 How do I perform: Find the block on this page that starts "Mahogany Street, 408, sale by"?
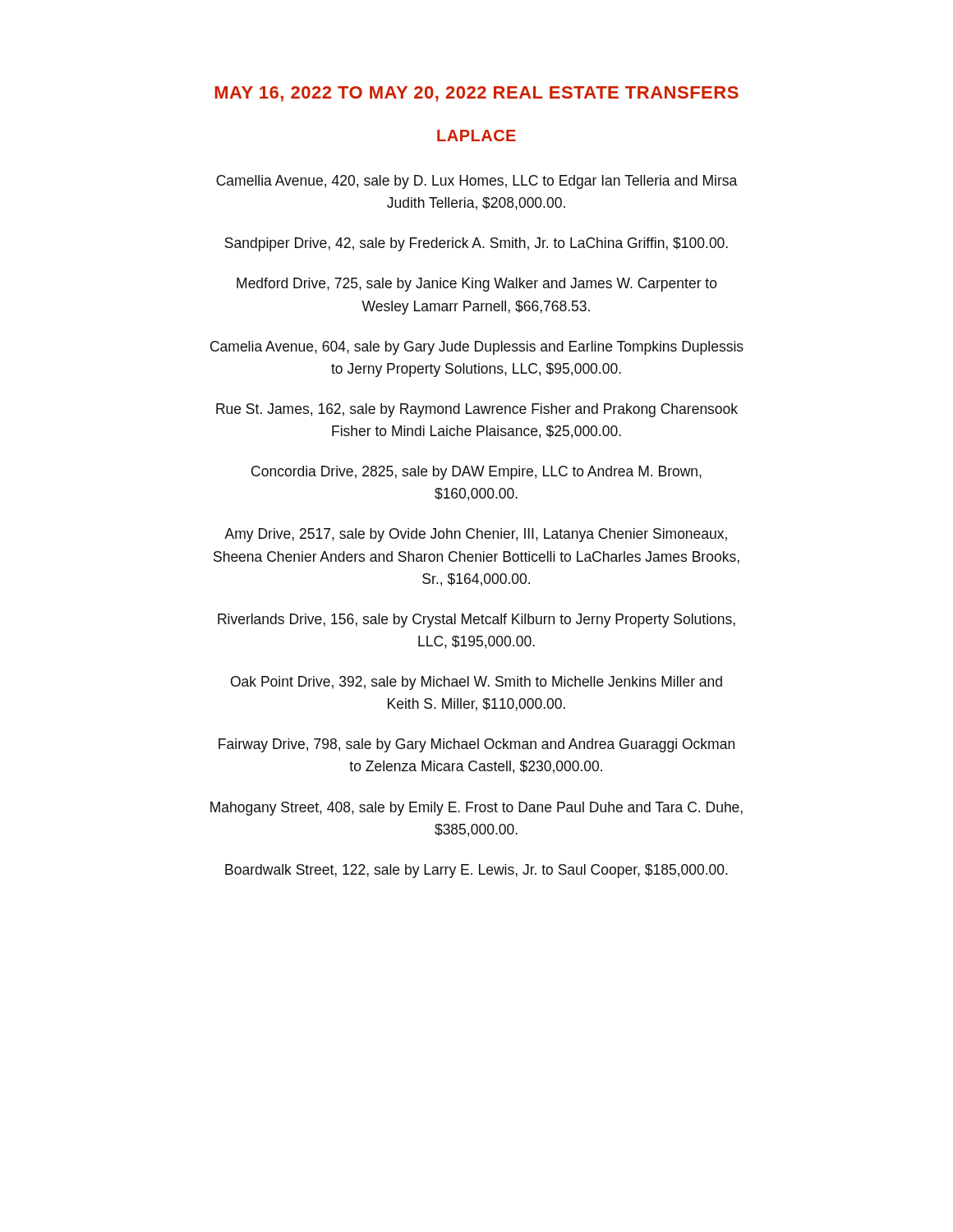pos(476,818)
